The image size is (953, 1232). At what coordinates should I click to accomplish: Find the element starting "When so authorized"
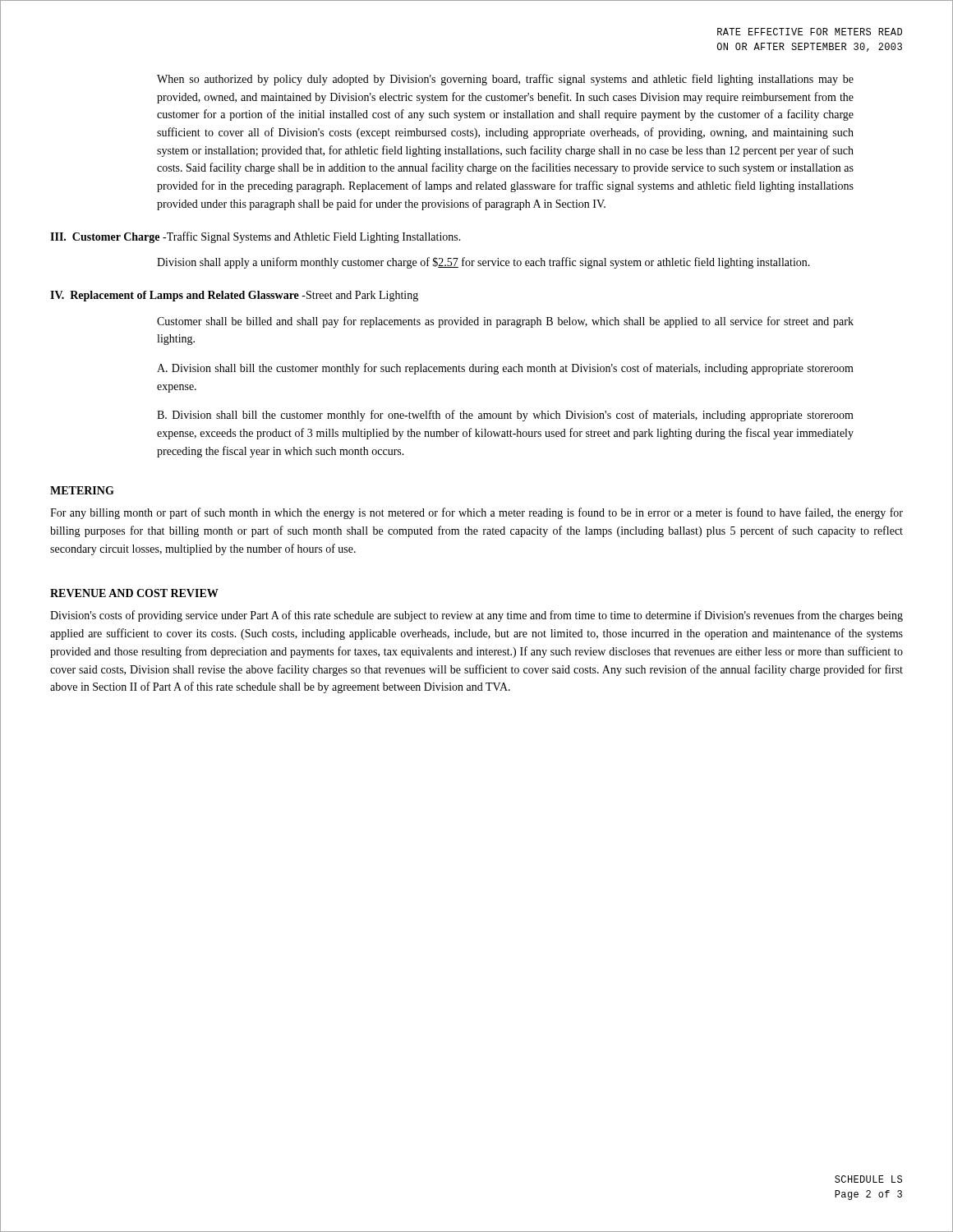point(505,142)
